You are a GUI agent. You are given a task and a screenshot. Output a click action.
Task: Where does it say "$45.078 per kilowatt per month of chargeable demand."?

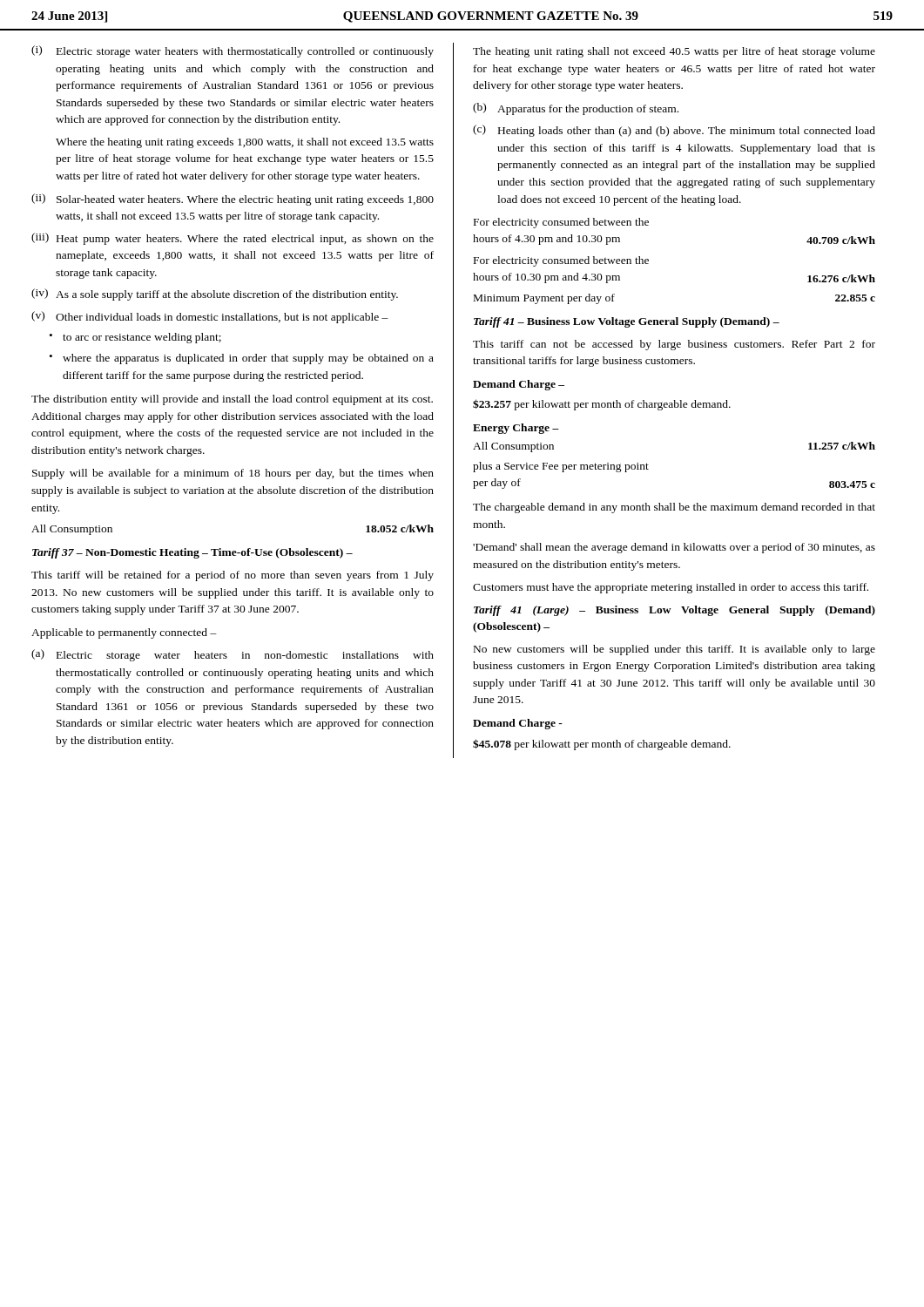674,743
